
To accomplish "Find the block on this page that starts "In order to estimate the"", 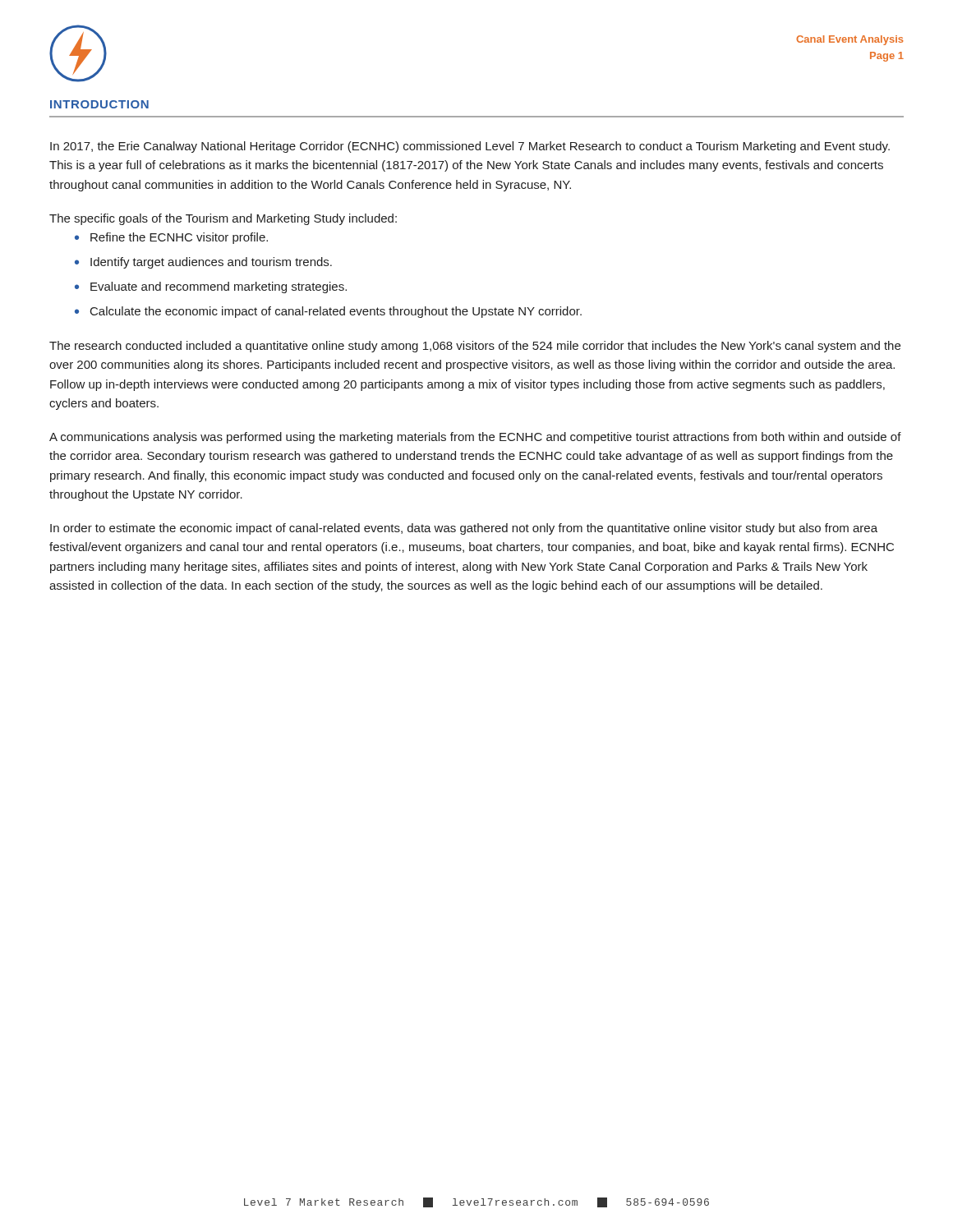I will (472, 556).
